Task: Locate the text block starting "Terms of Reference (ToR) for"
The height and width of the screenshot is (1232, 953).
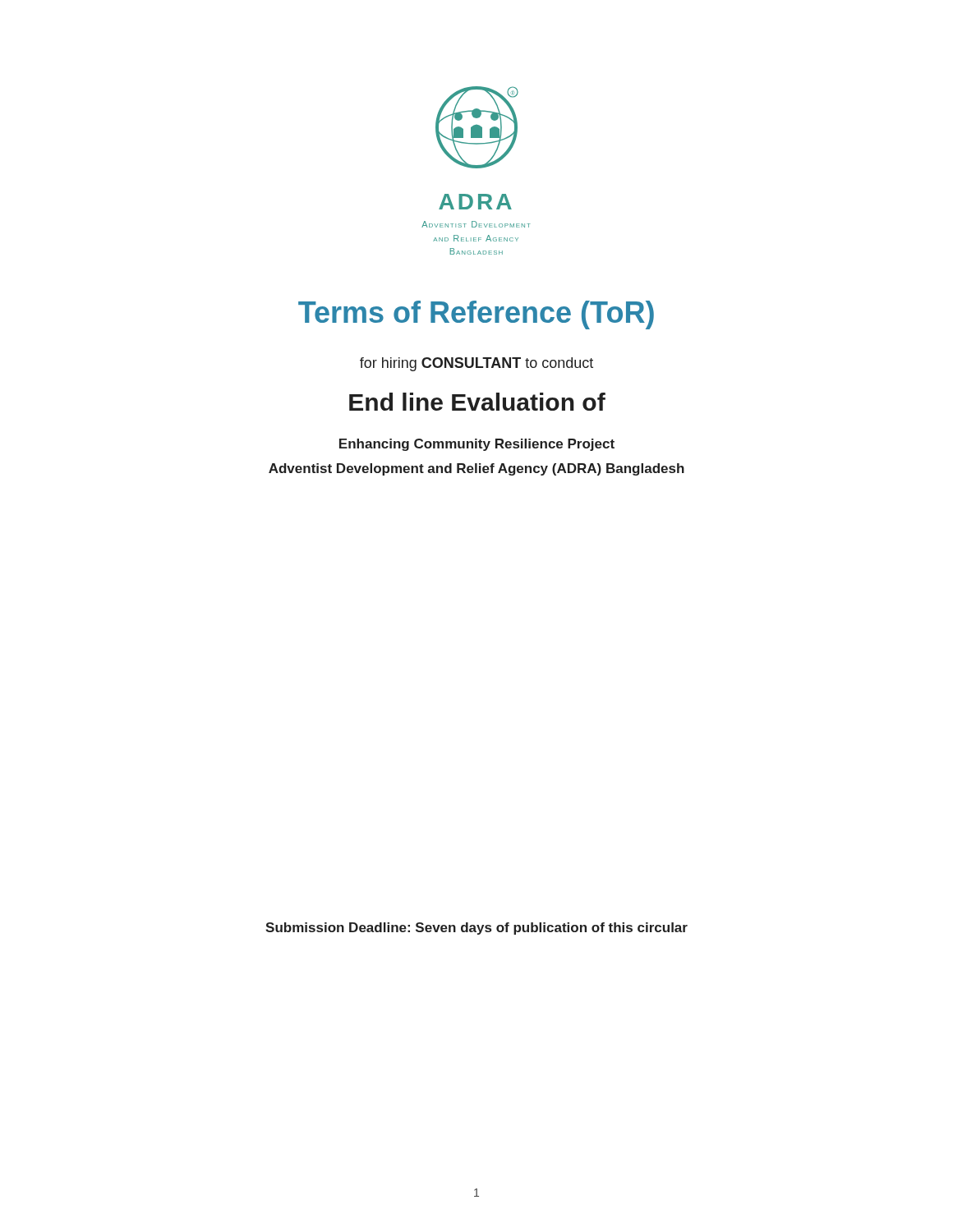Action: 476,386
